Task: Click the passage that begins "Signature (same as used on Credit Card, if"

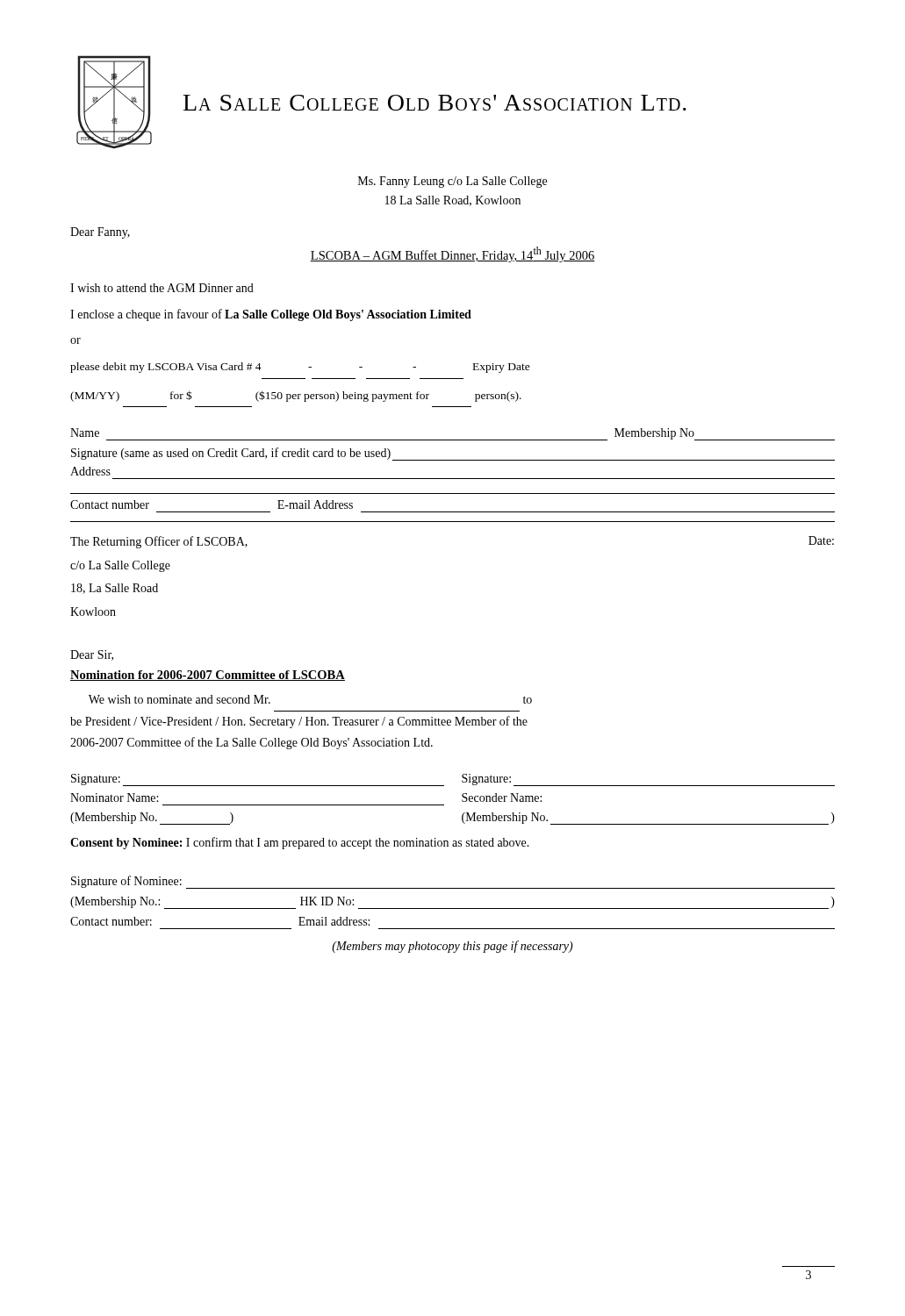Action: tap(452, 453)
